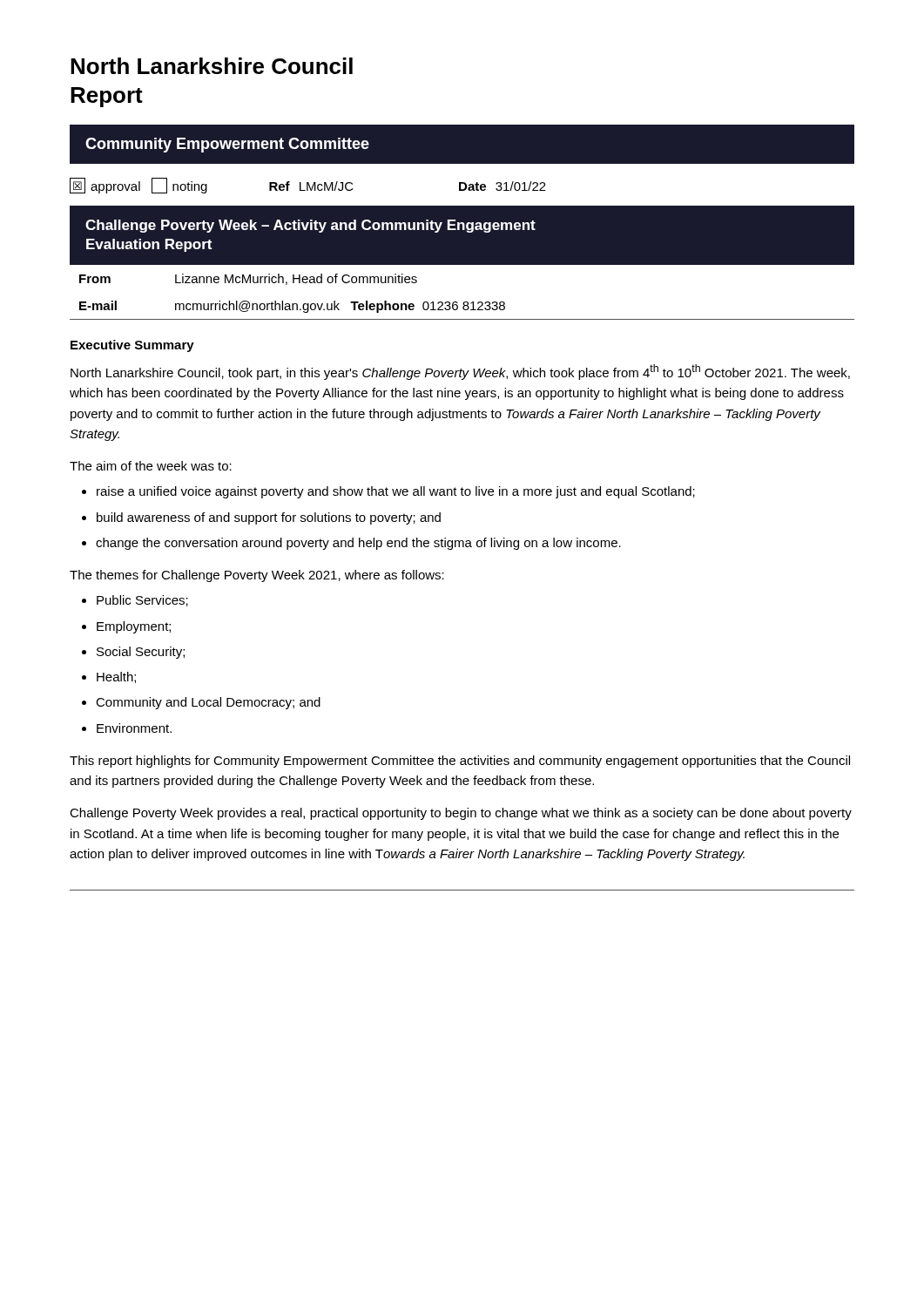Image resolution: width=924 pixels, height=1307 pixels.
Task: Find the section header on this page that starts "Challenge Poverty Week – Activity and"
Action: [x=310, y=235]
